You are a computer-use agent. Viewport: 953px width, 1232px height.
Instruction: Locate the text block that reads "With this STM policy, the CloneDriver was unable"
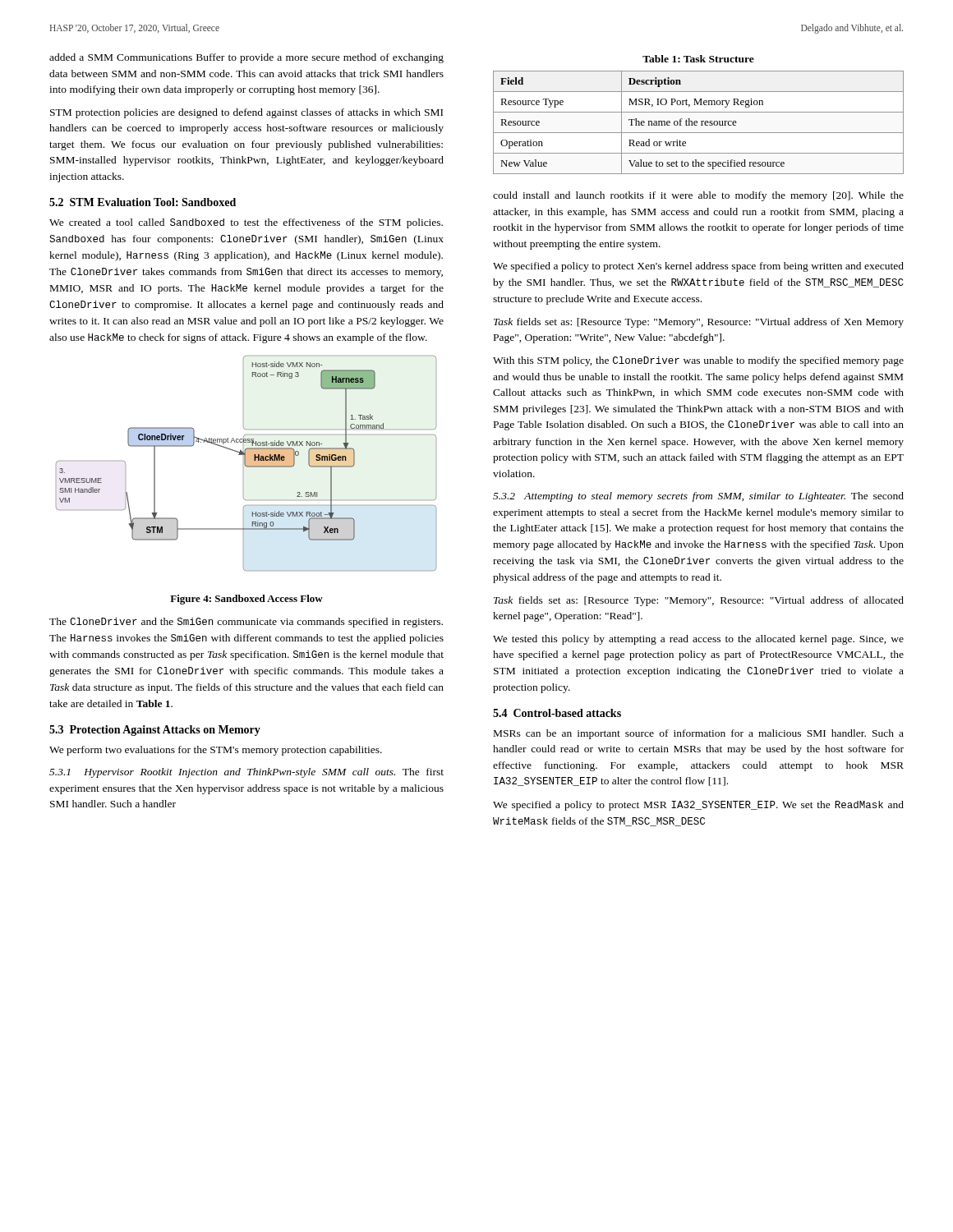click(698, 417)
